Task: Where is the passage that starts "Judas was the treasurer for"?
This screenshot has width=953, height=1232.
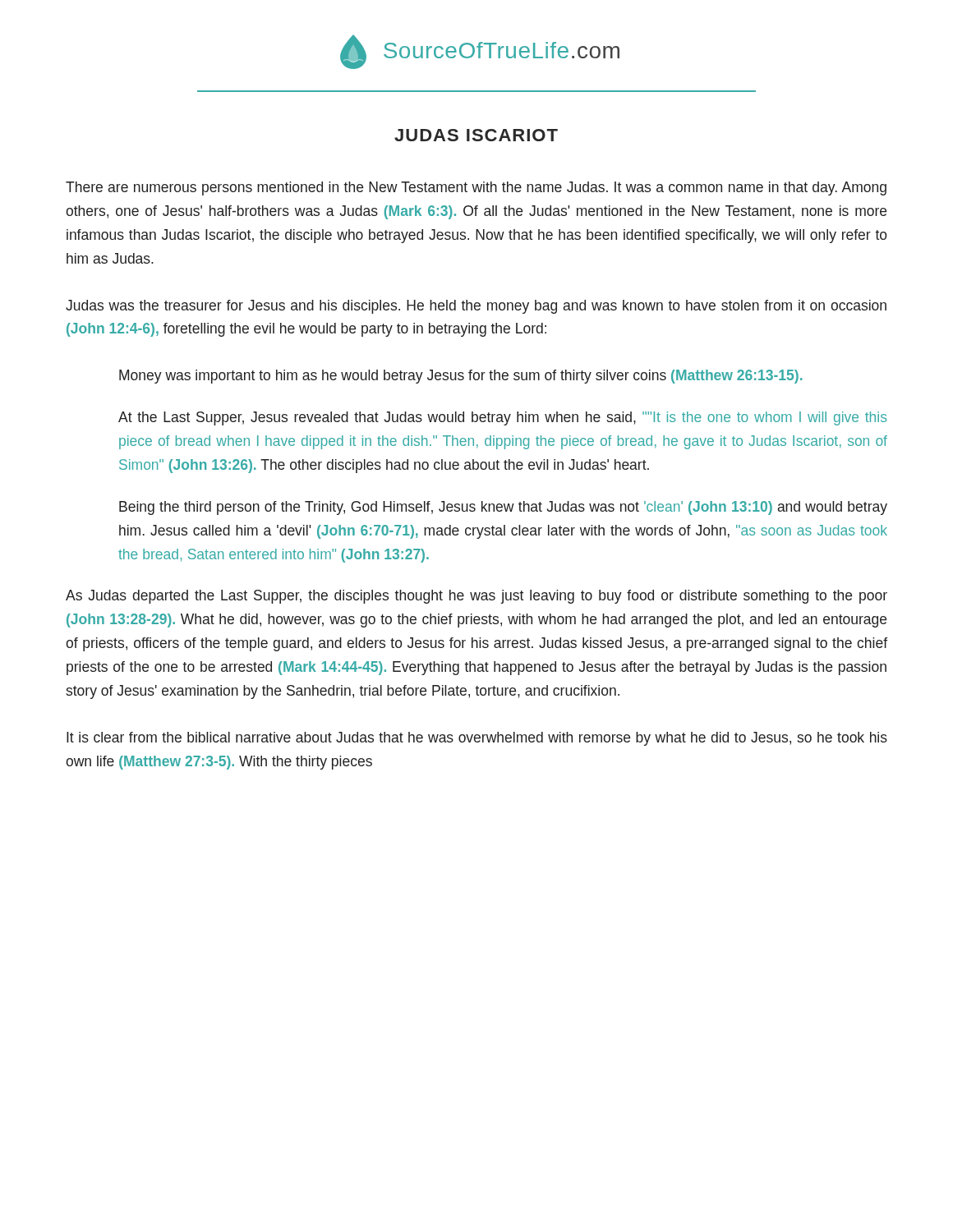Action: coord(476,317)
